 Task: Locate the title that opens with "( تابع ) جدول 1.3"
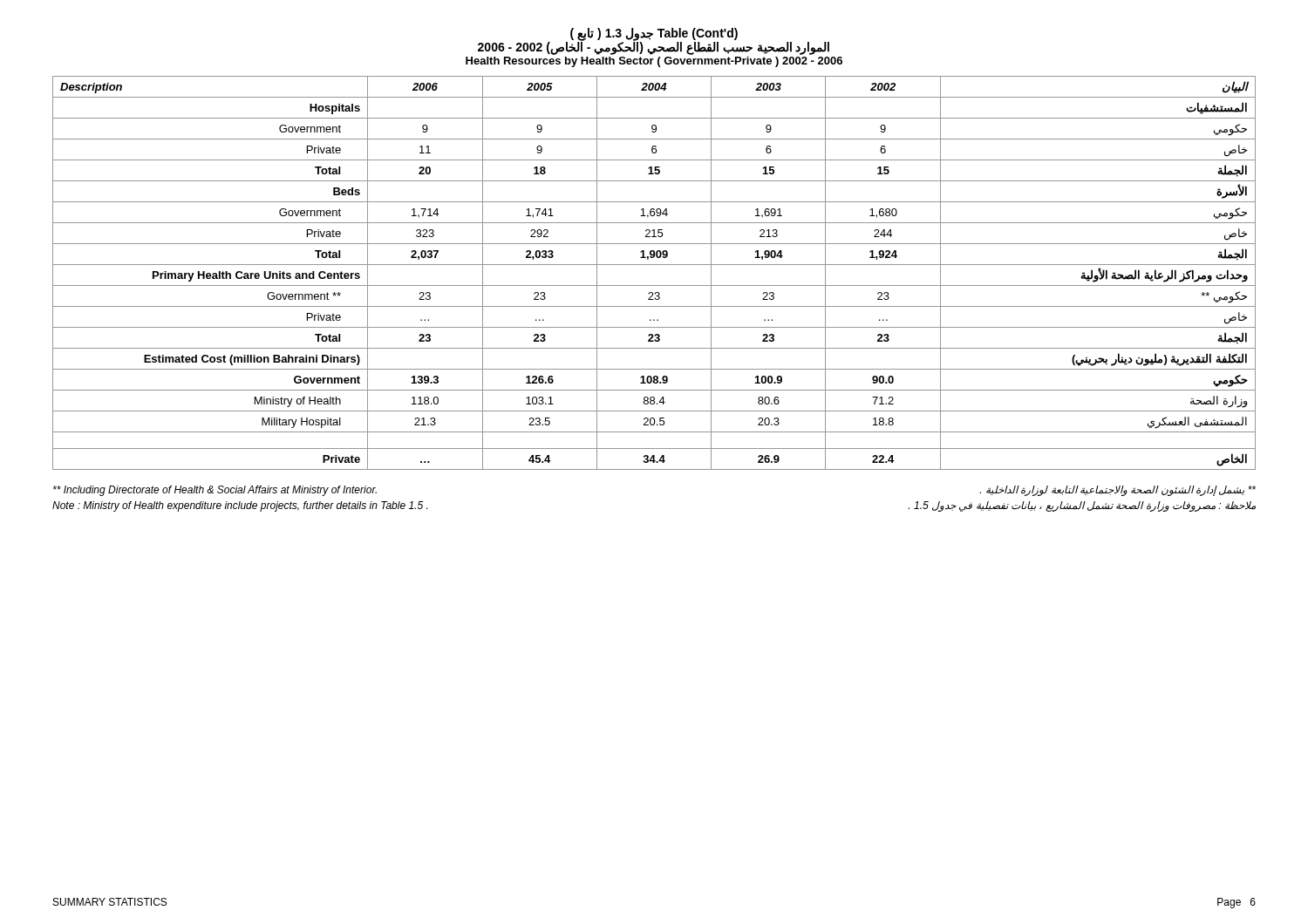(654, 47)
